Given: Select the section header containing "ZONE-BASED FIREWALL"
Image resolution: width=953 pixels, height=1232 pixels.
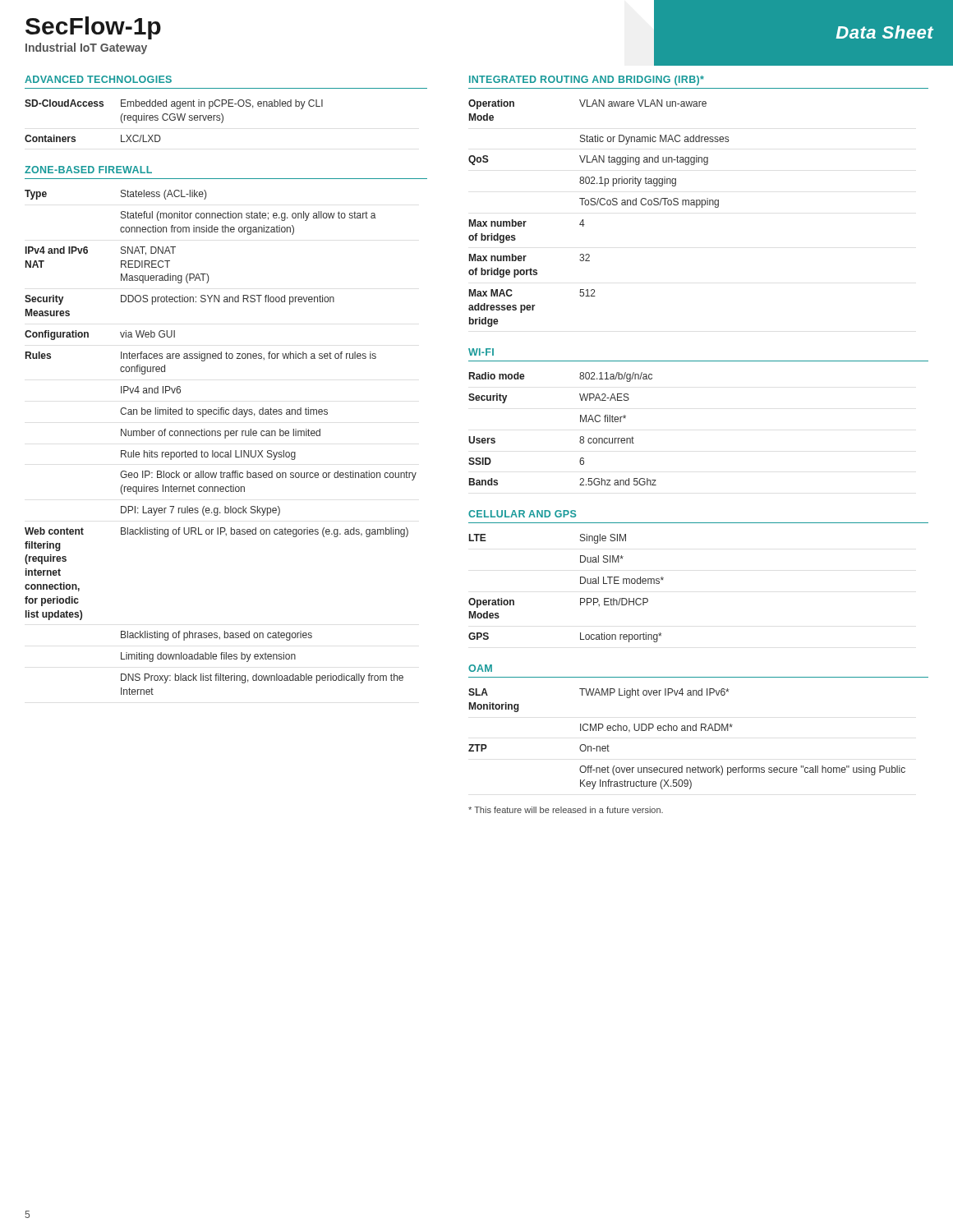Looking at the screenshot, I should coord(89,170).
